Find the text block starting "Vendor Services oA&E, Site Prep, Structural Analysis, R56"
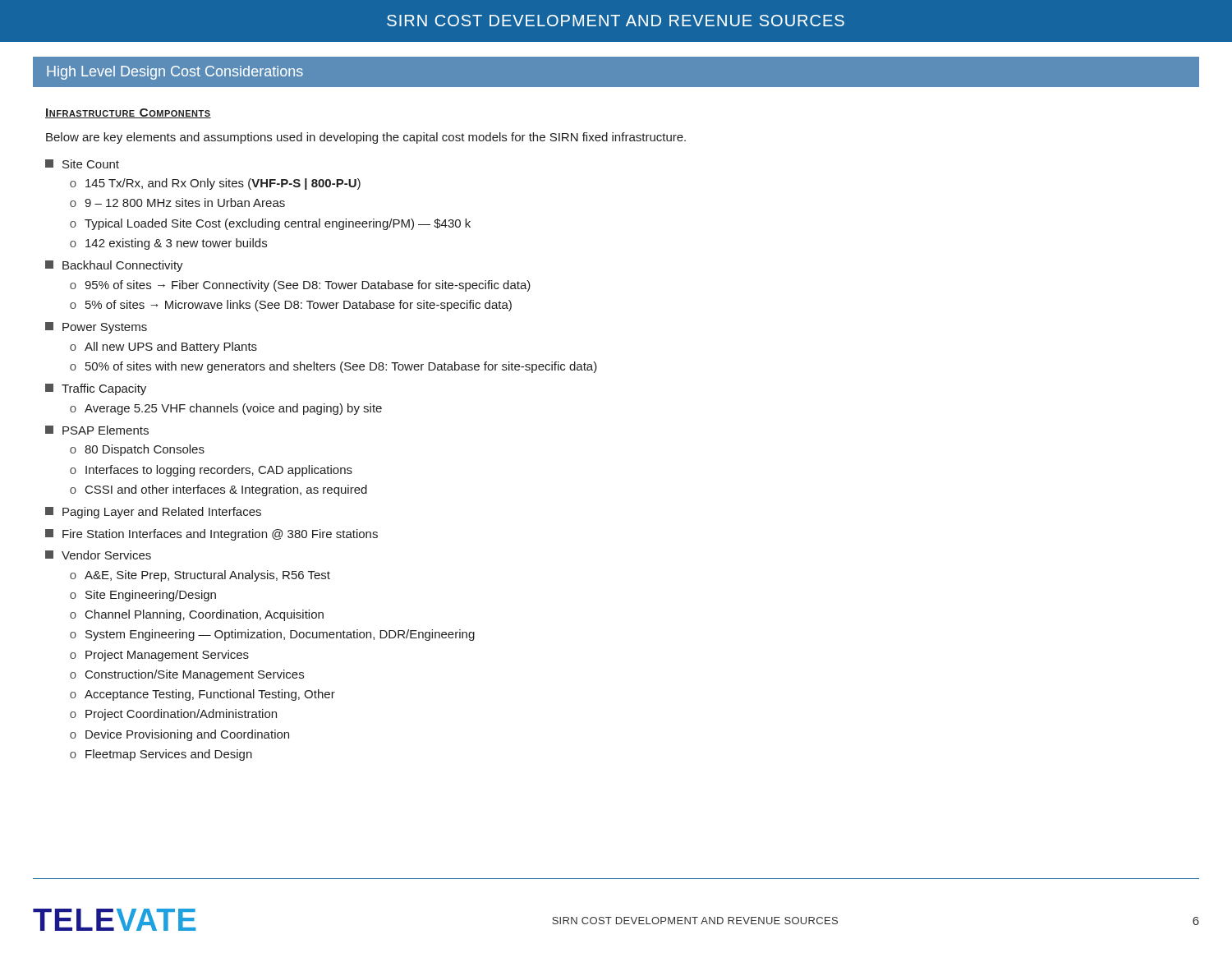The height and width of the screenshot is (953, 1232). pos(98,555)
